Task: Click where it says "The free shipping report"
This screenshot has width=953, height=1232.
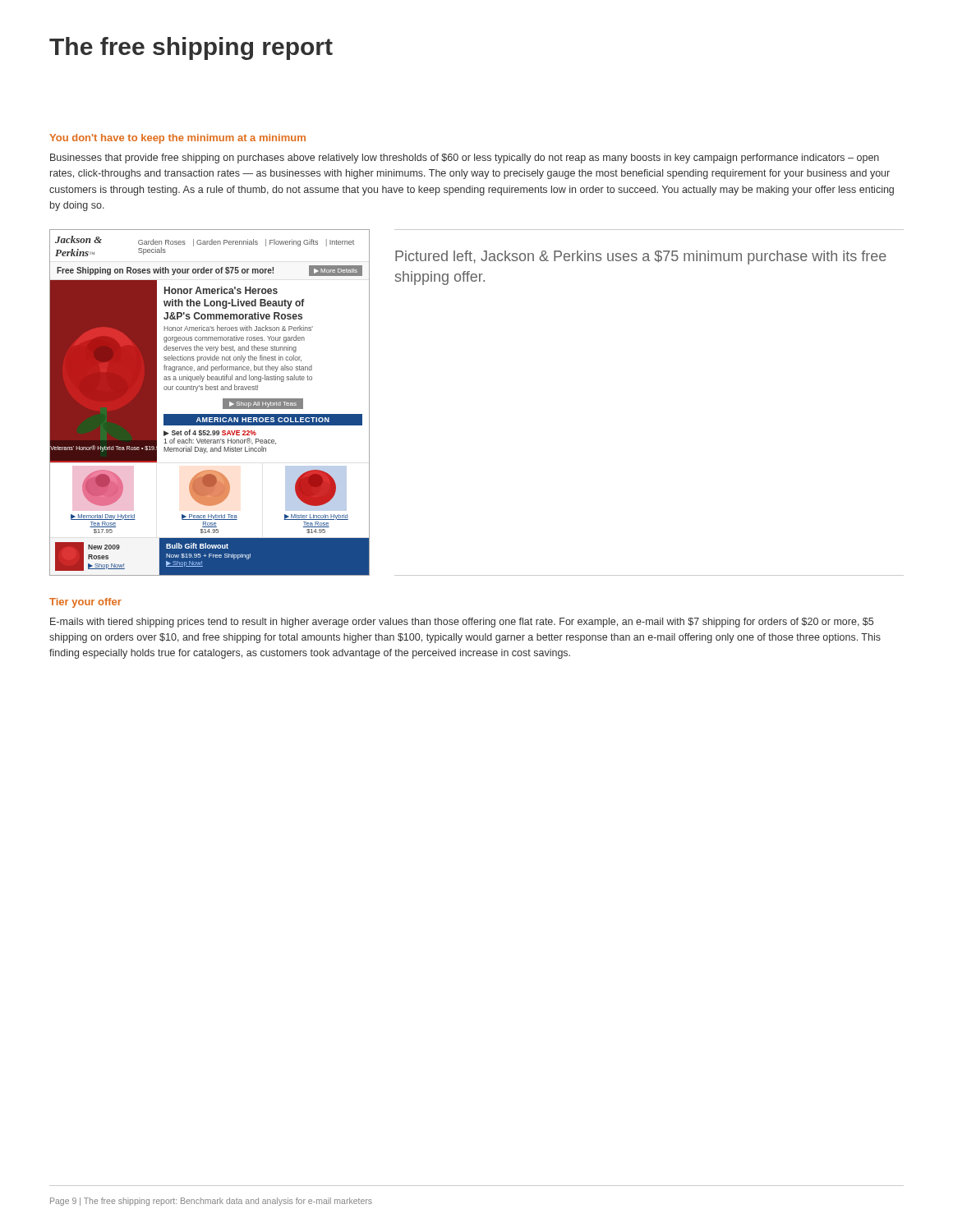Action: [x=191, y=48]
